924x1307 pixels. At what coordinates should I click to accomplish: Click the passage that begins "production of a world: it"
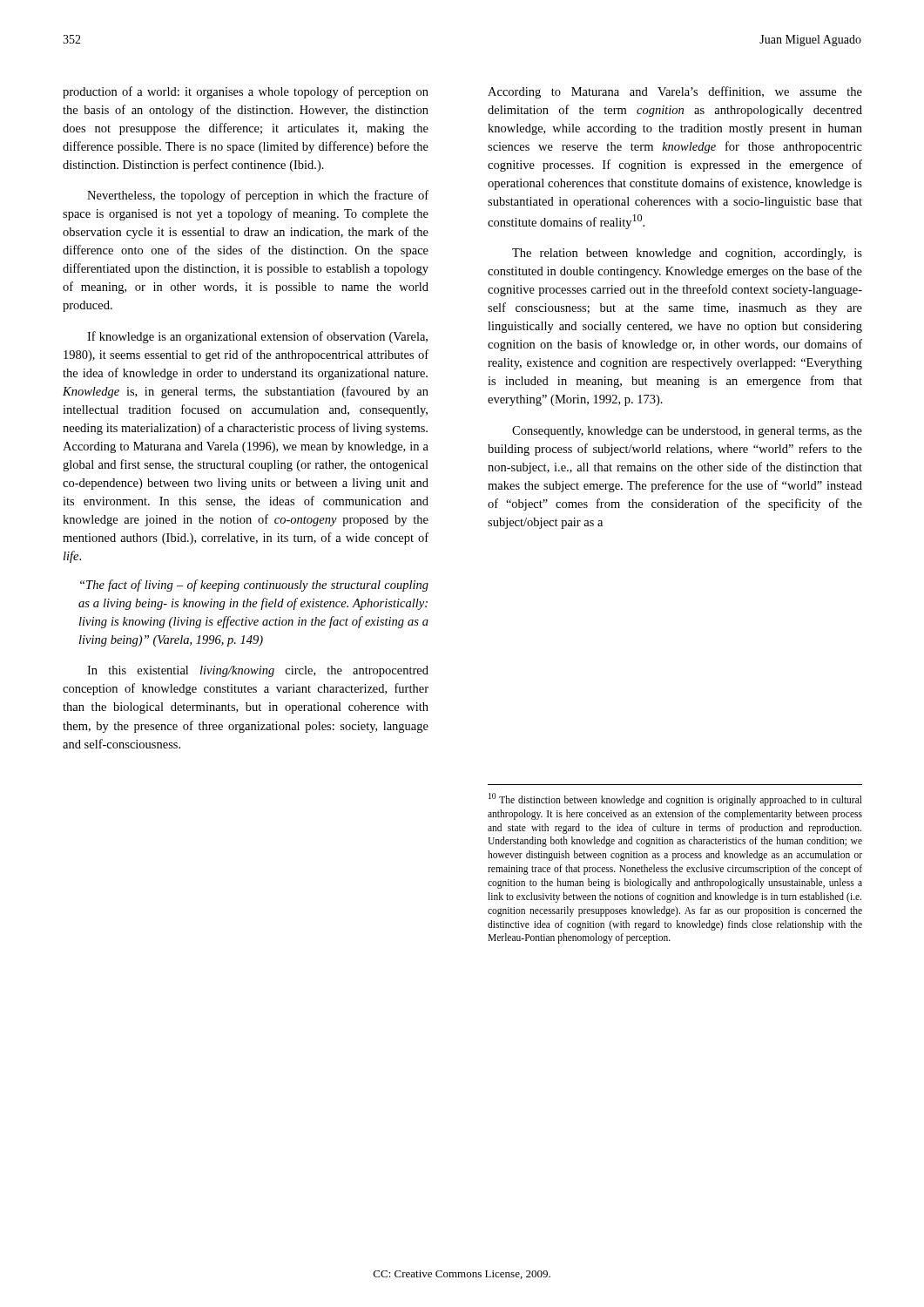tap(246, 324)
